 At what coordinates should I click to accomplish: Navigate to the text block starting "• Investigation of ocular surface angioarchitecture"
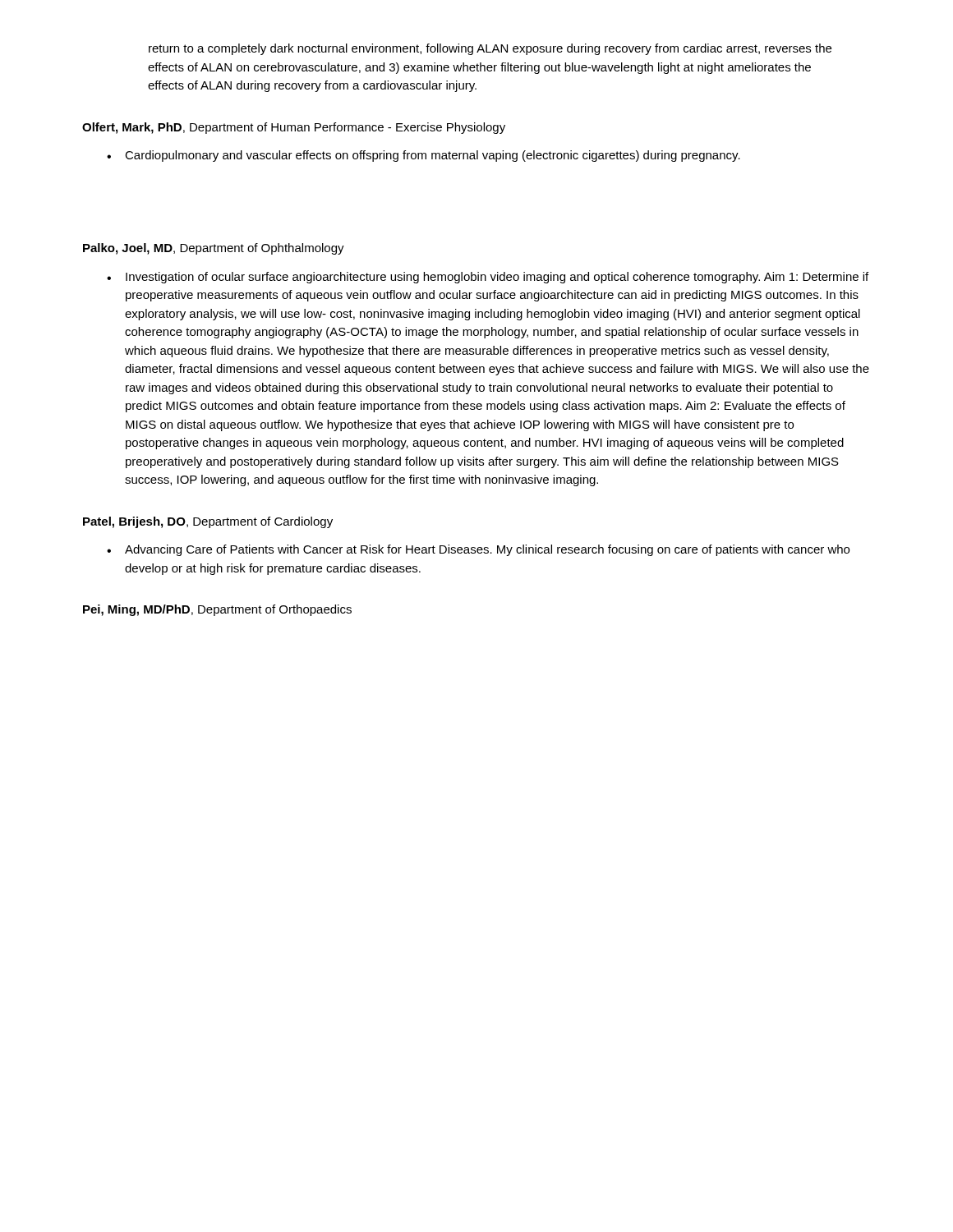tap(489, 378)
